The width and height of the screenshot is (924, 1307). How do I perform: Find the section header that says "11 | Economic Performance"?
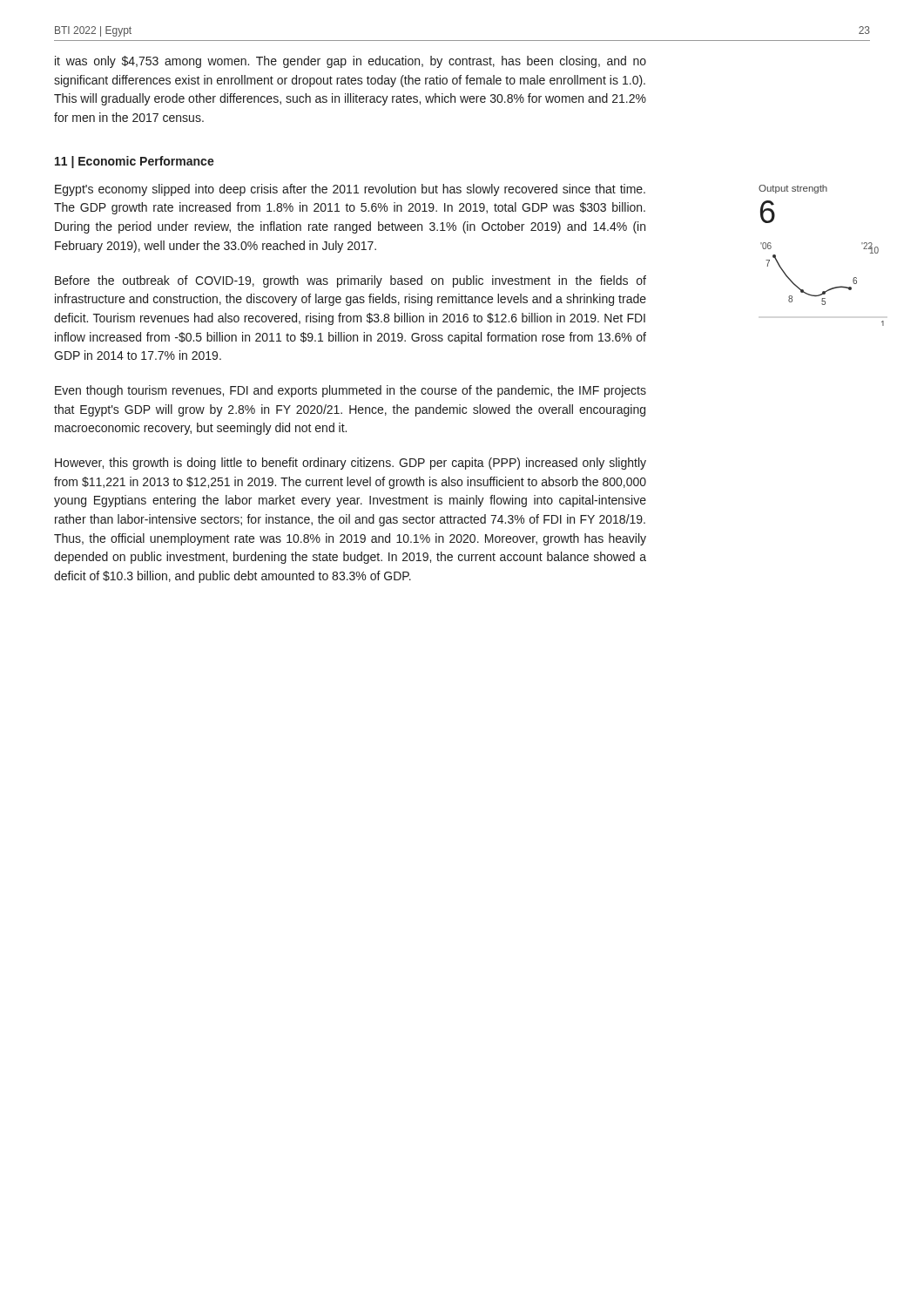[134, 161]
